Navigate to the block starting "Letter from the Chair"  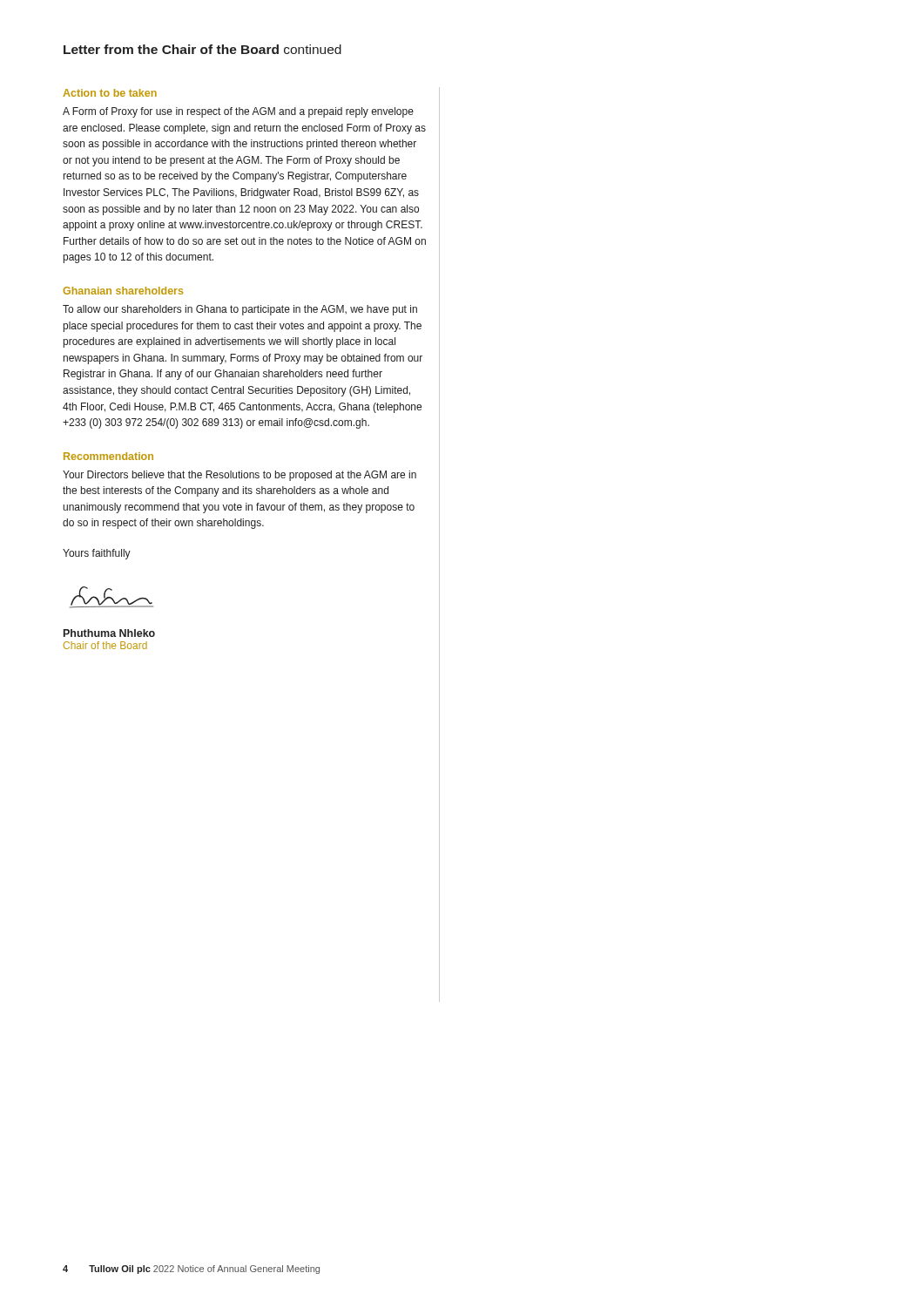202,49
